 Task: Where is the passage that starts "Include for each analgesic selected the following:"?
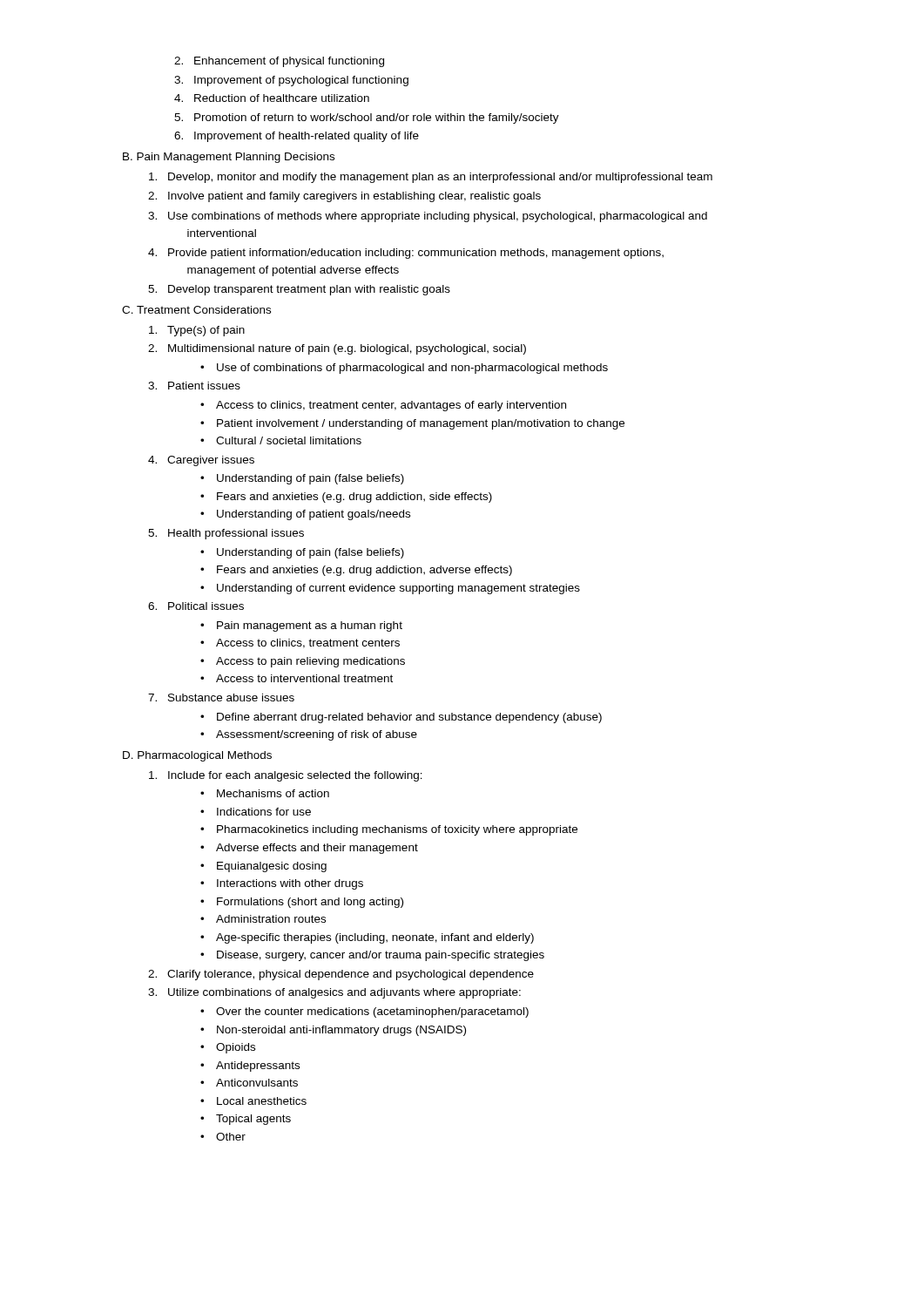click(x=501, y=956)
